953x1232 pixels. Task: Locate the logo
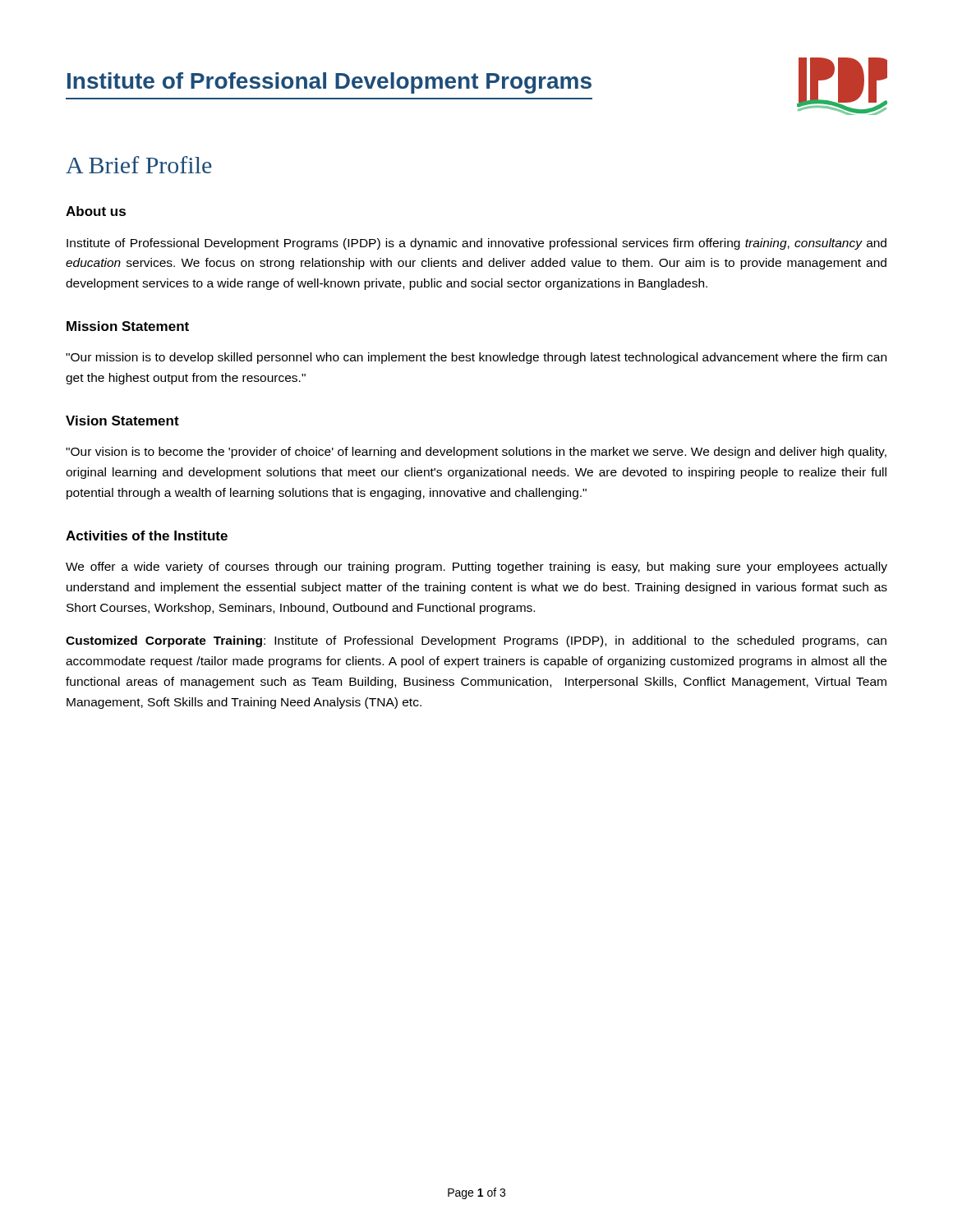(842, 84)
